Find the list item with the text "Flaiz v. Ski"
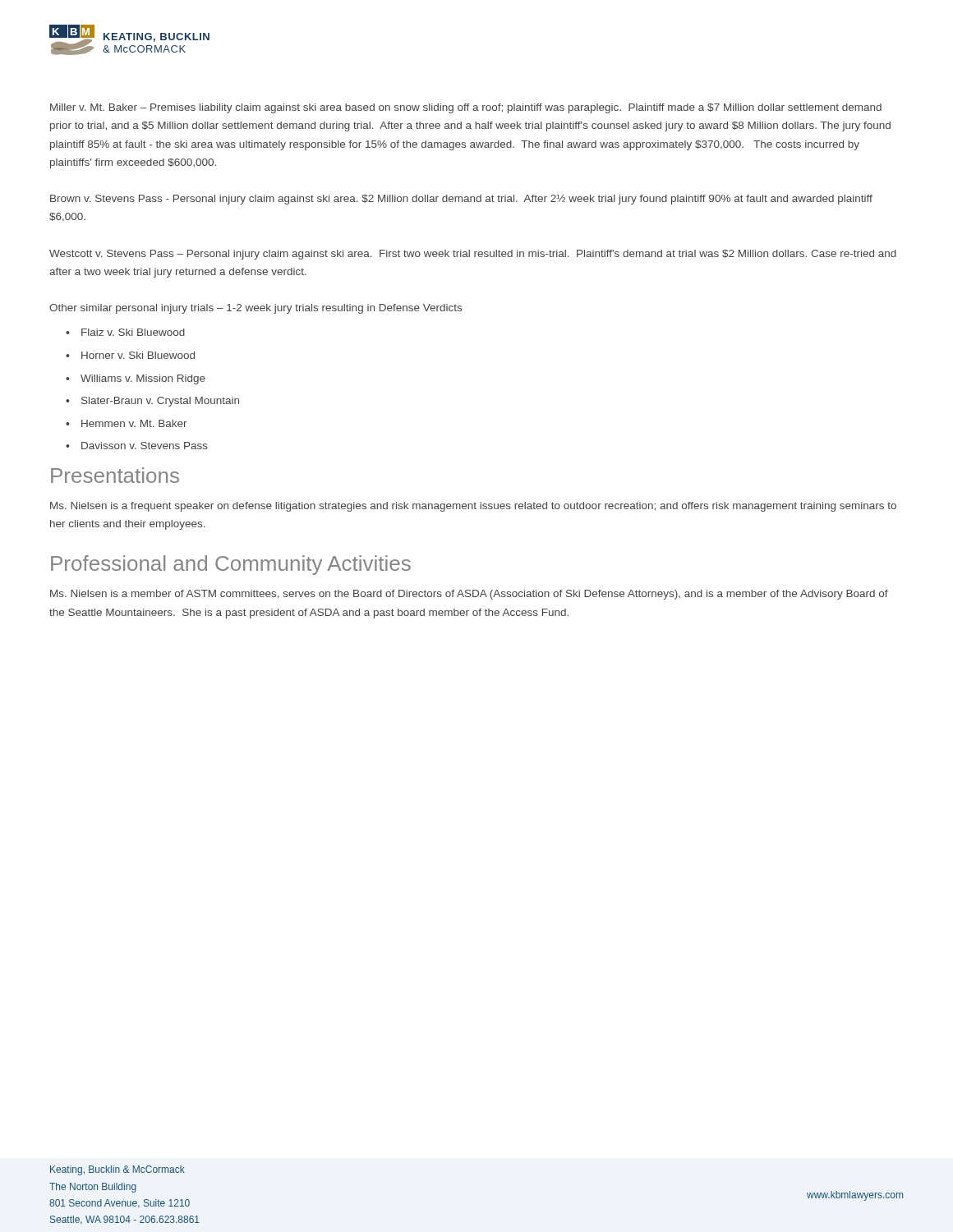This screenshot has width=953, height=1232. click(133, 333)
